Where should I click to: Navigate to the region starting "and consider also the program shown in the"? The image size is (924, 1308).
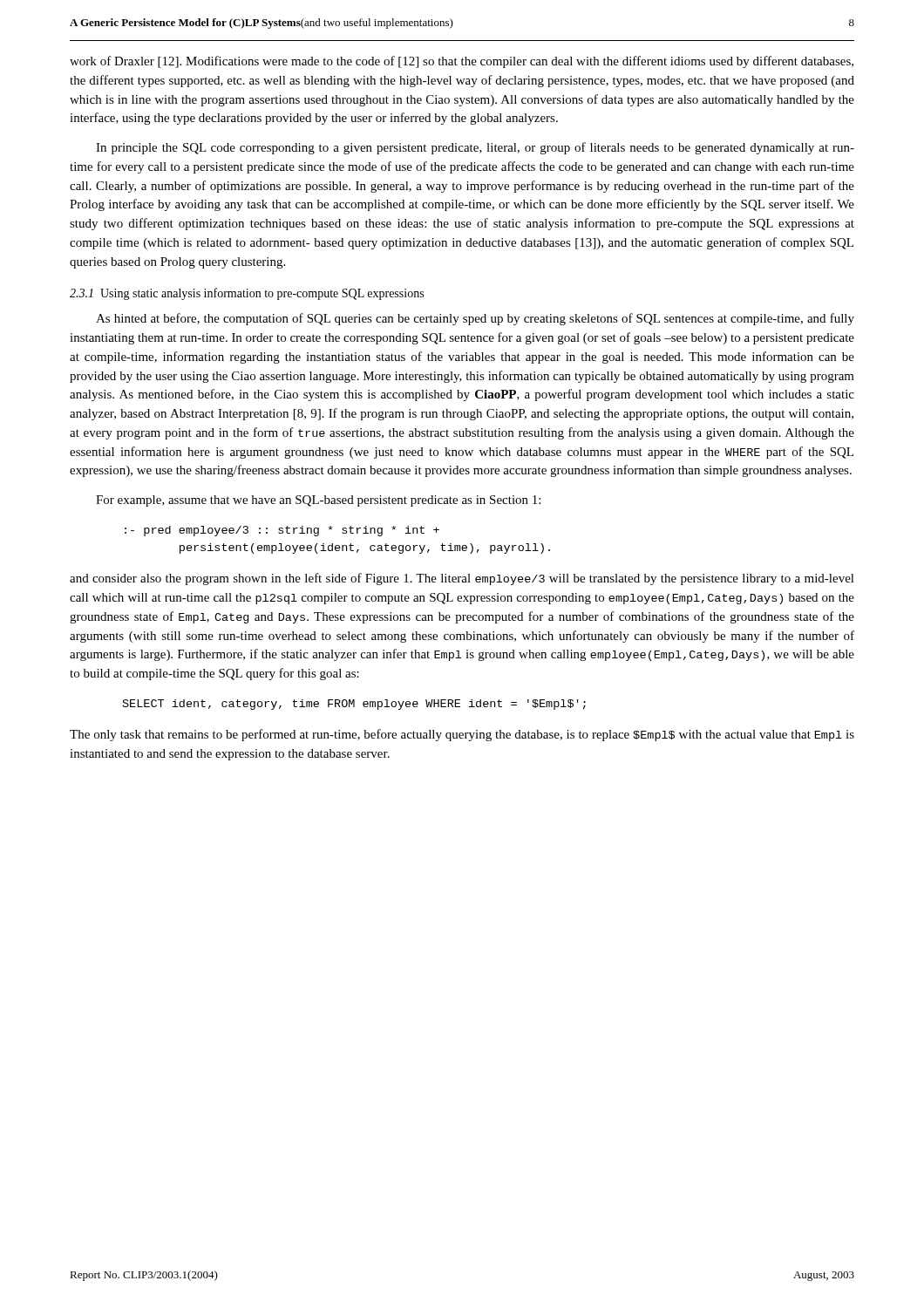(x=462, y=627)
